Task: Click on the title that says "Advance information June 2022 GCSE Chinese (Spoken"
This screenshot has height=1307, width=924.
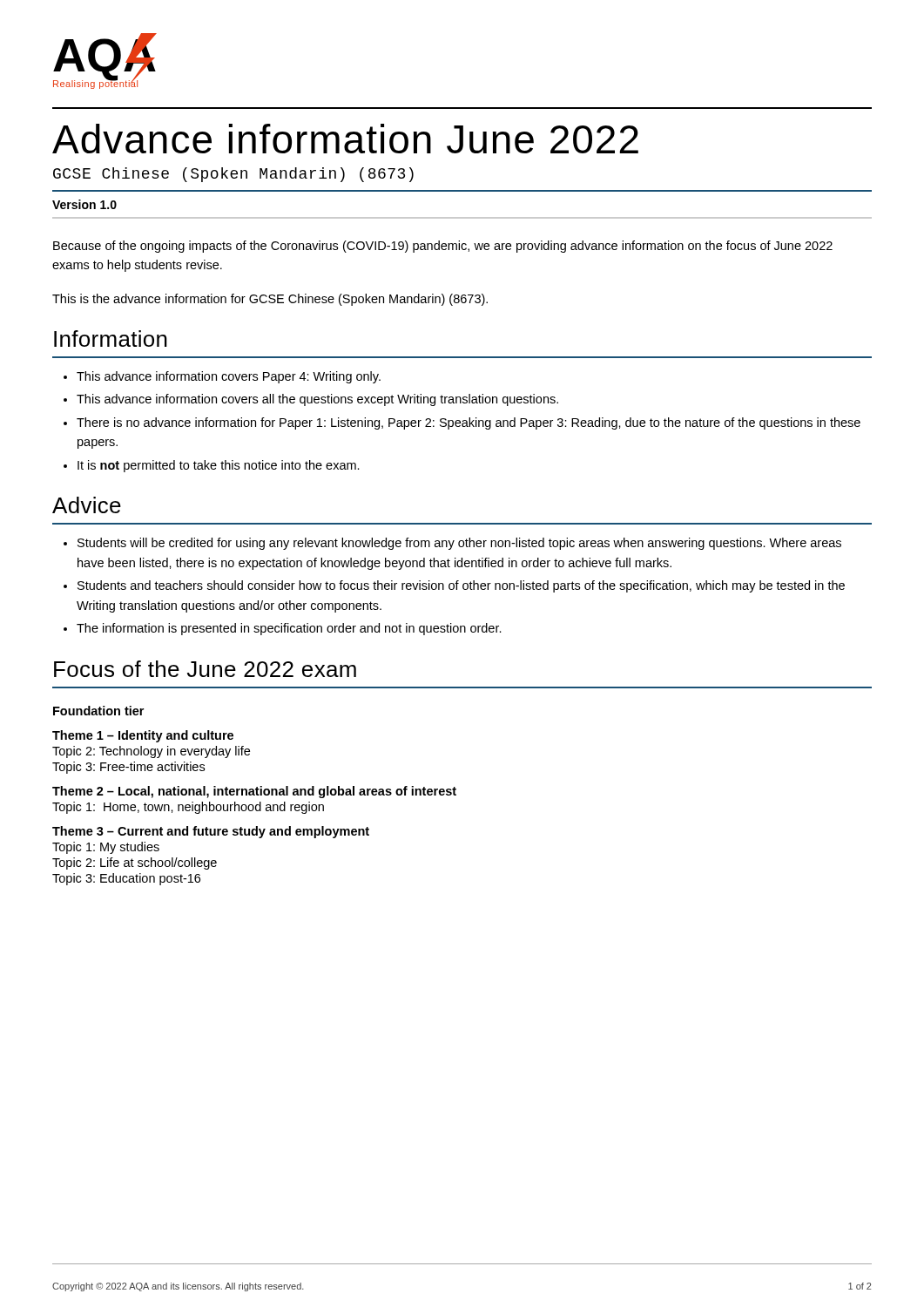Action: 462,150
